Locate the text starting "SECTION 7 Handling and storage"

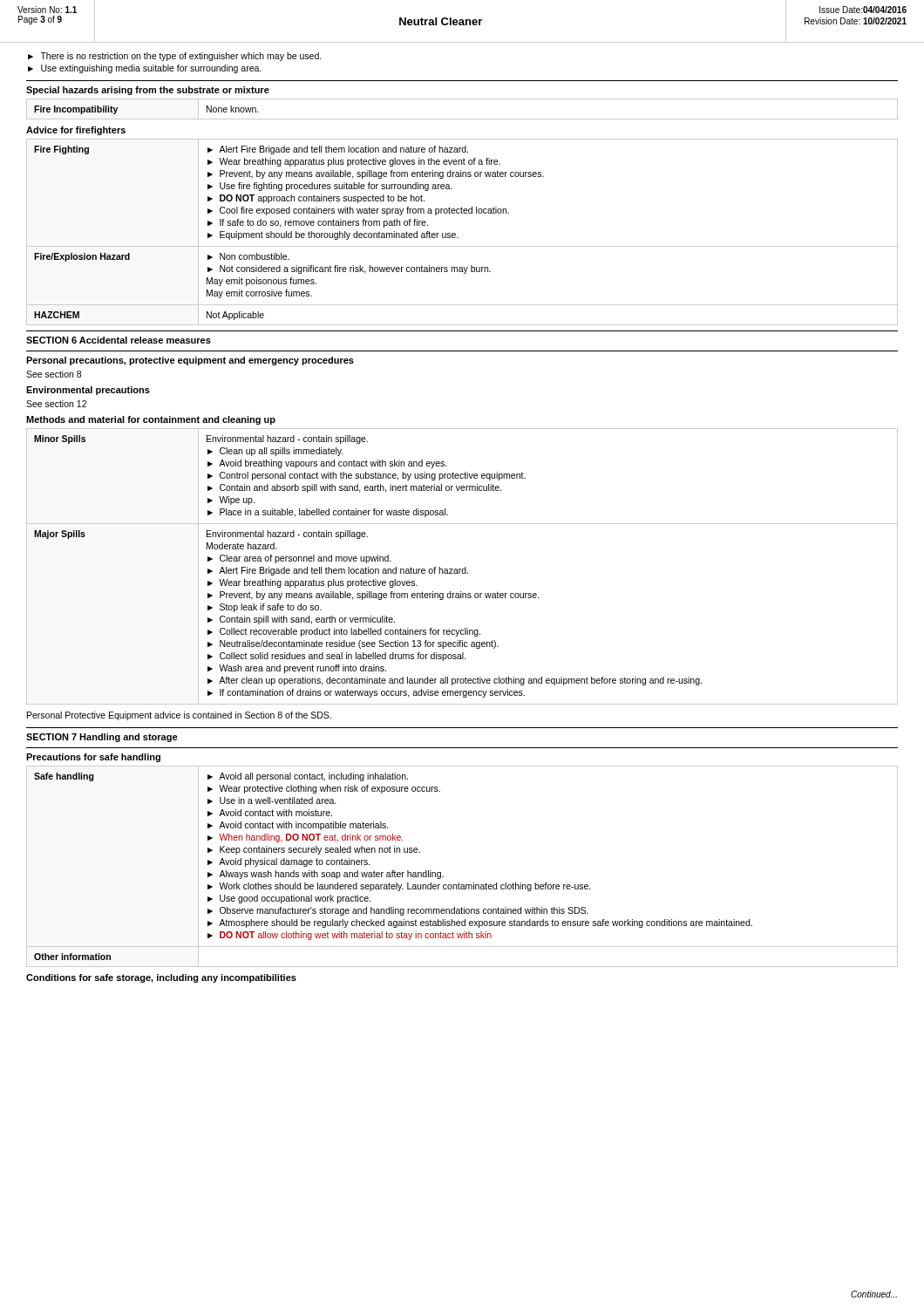[102, 737]
